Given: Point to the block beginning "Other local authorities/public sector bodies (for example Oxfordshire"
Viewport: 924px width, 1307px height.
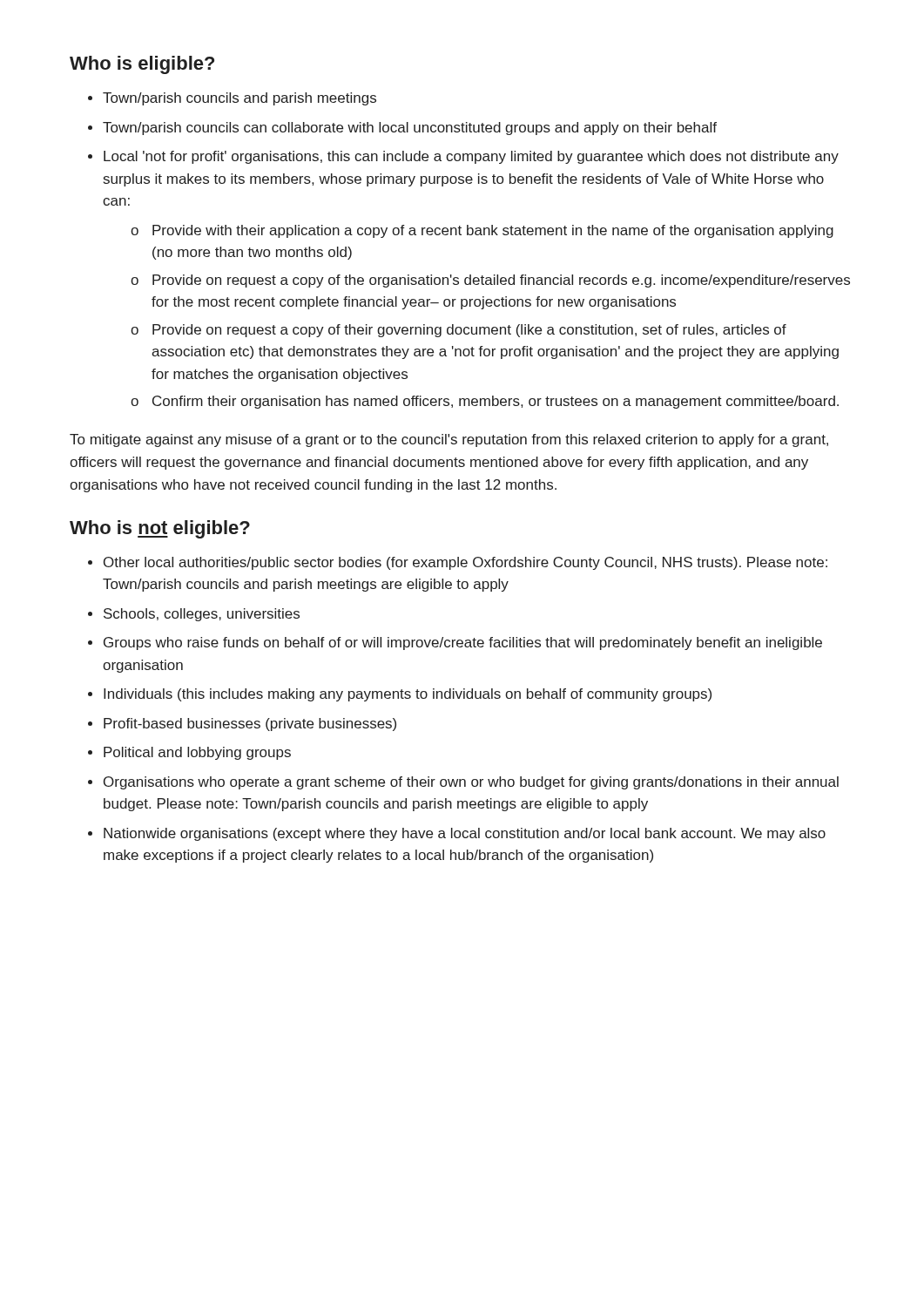Looking at the screenshot, I should click(466, 573).
